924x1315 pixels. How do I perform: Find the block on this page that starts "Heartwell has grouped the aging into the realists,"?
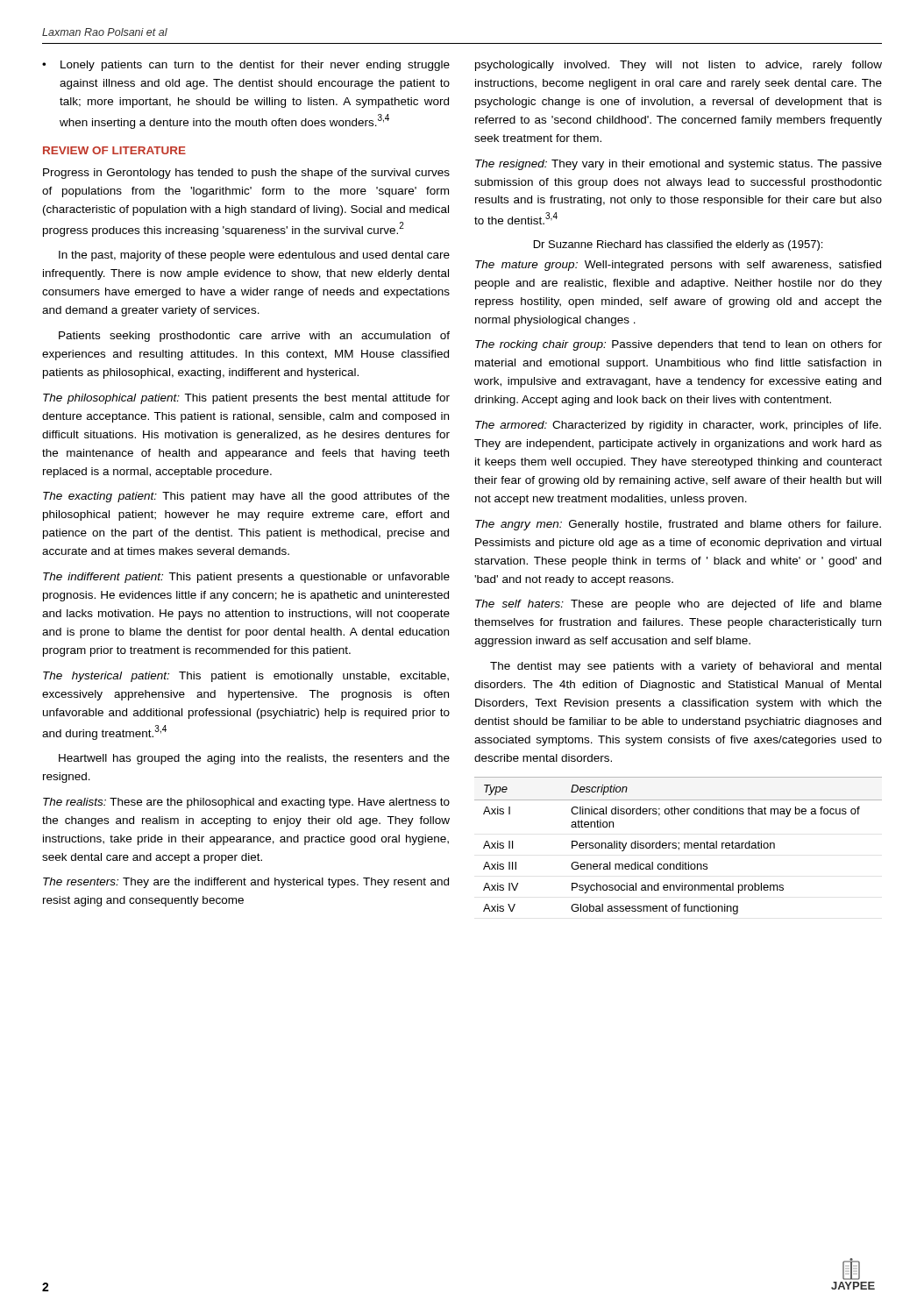pyautogui.click(x=246, y=767)
